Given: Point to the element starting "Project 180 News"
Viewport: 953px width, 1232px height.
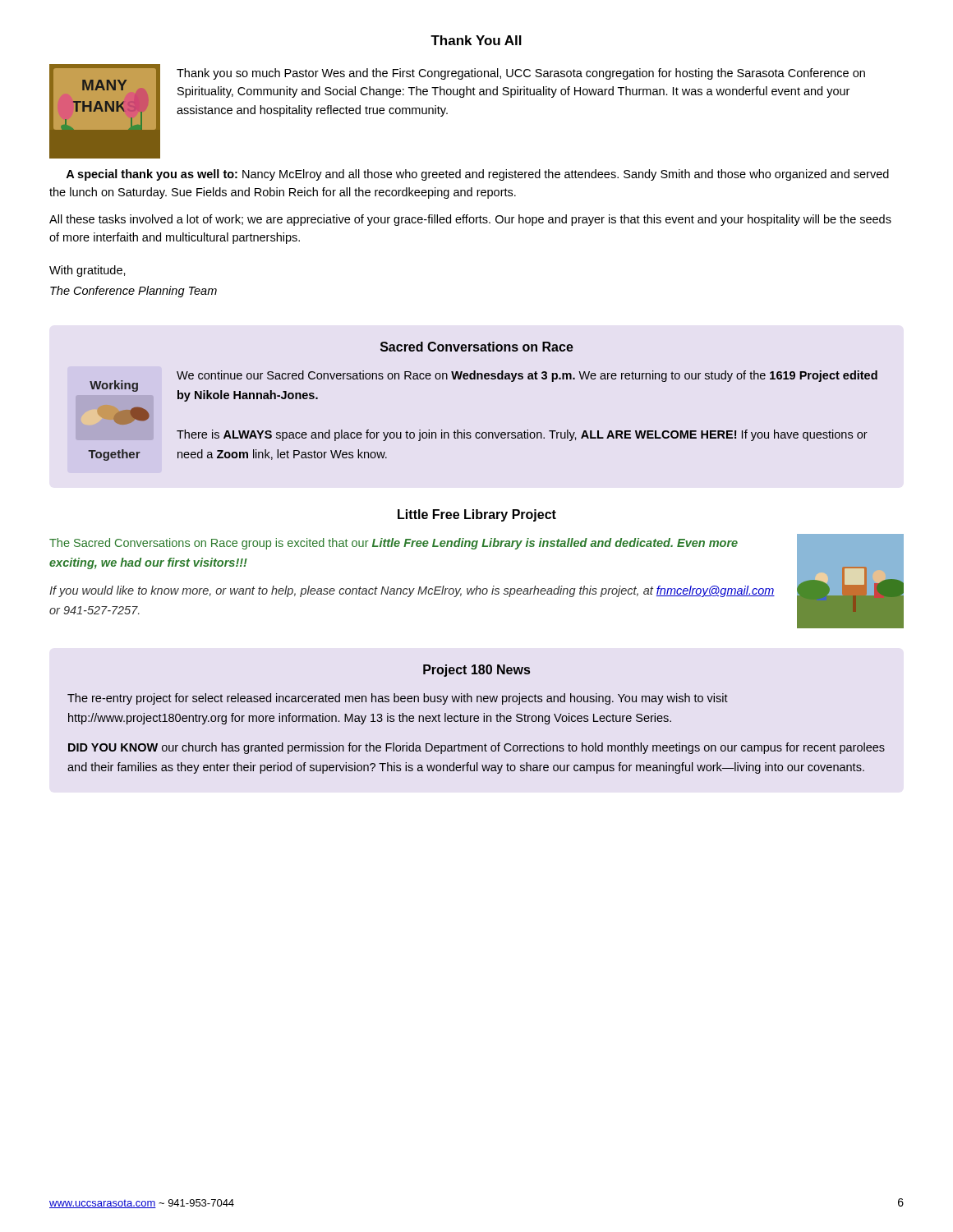Looking at the screenshot, I should 476,670.
